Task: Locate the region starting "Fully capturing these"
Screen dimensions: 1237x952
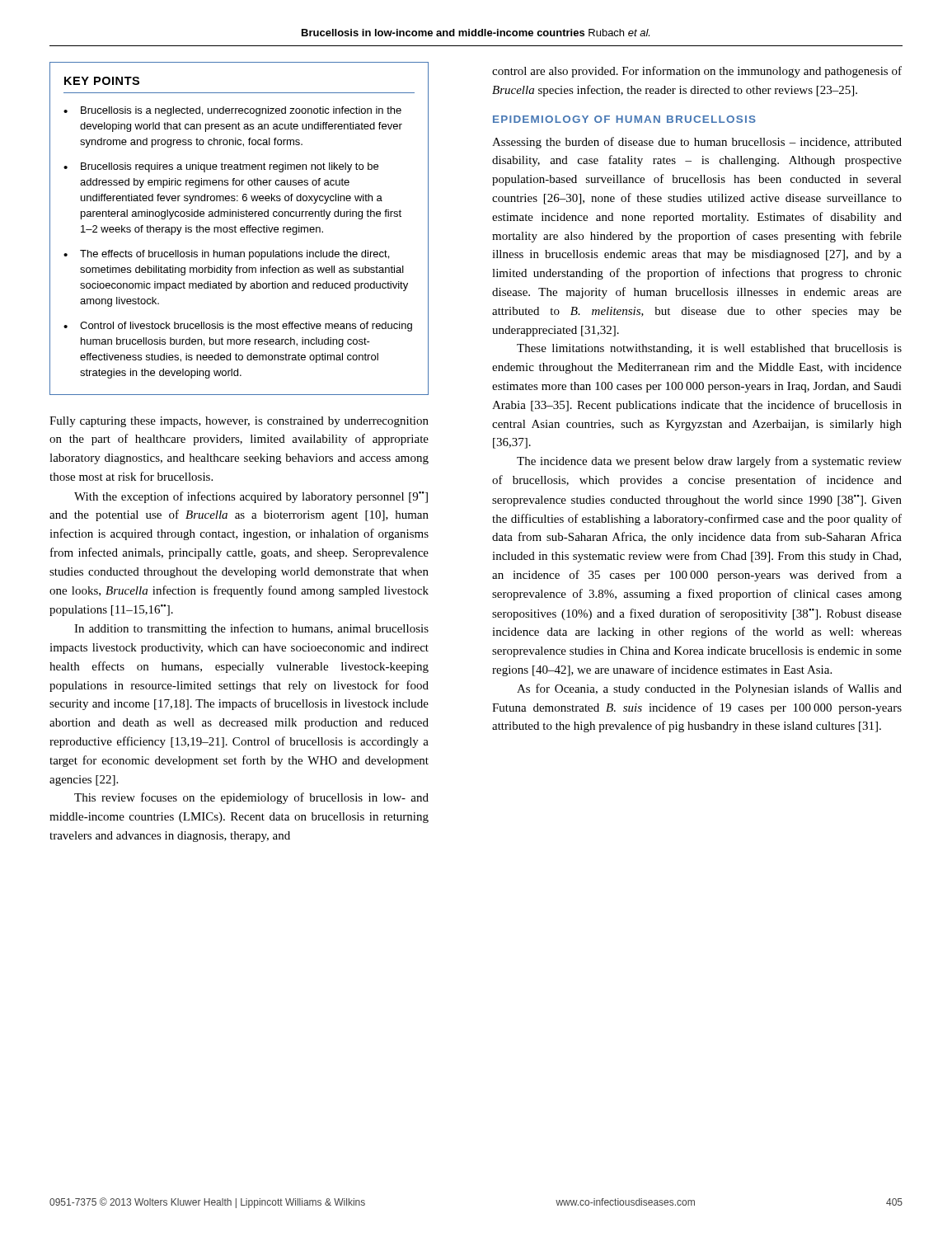Action: pos(239,628)
